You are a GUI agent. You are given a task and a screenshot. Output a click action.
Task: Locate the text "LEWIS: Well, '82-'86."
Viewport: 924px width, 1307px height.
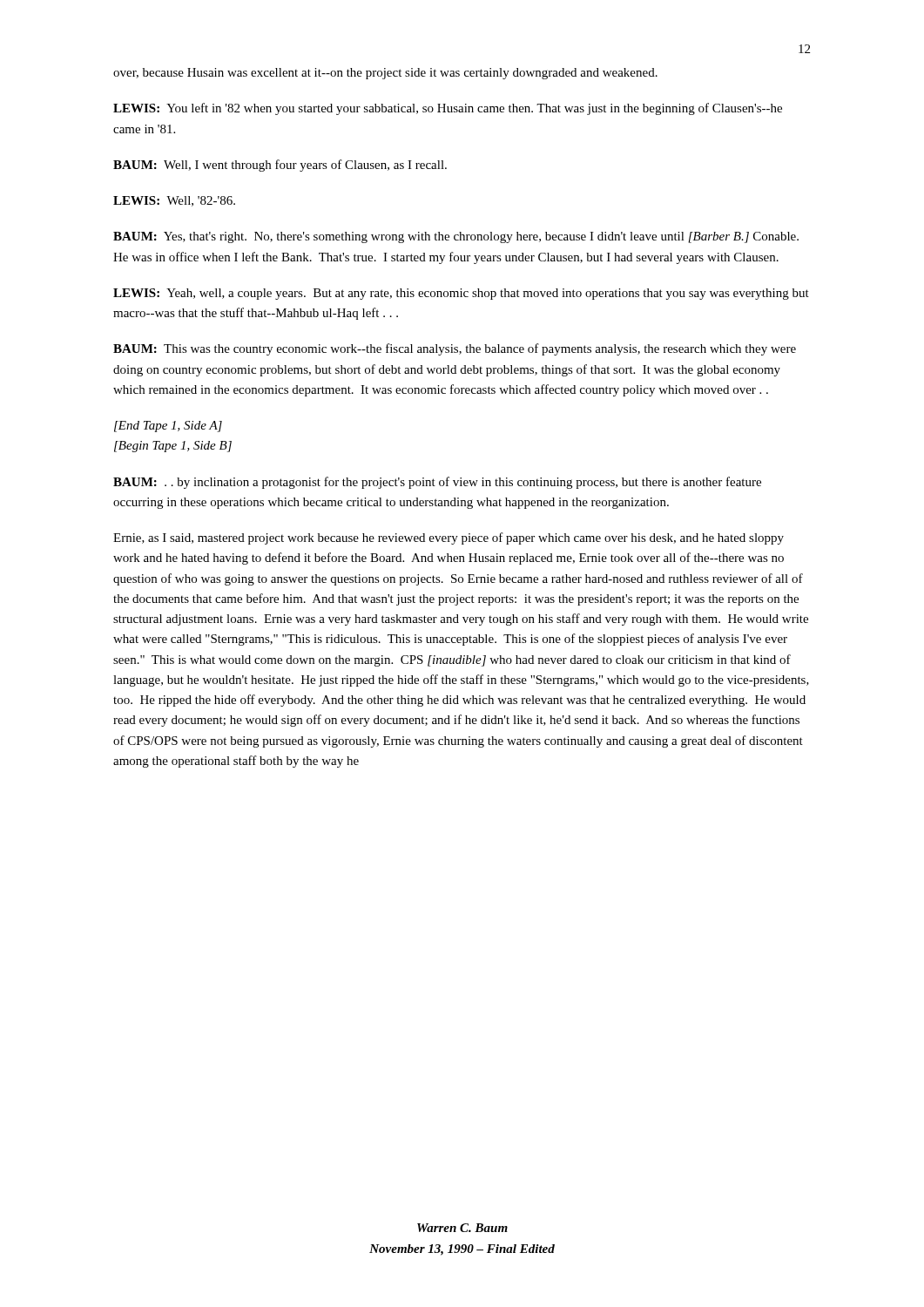[x=175, y=200]
